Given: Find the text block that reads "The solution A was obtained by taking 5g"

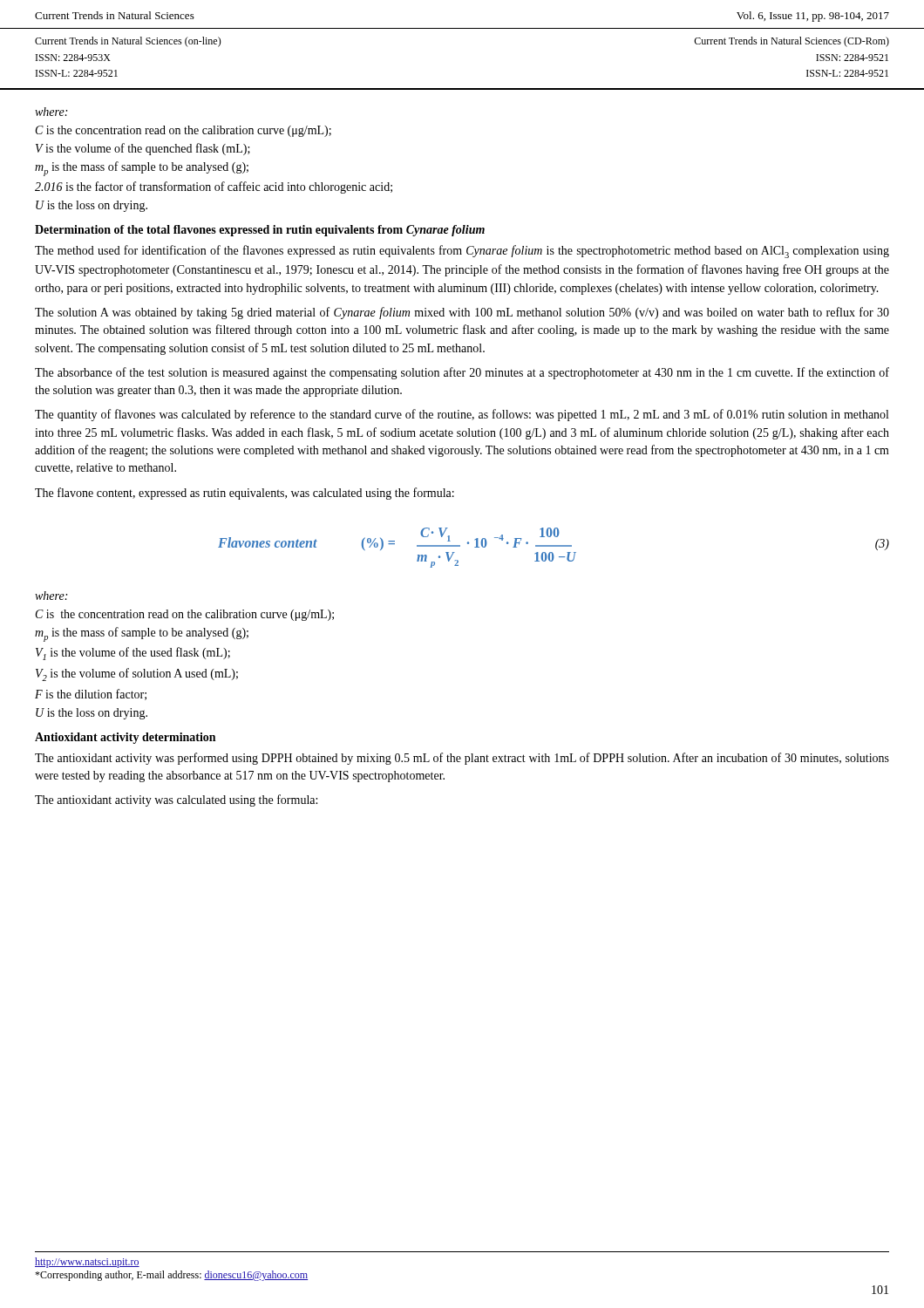Looking at the screenshot, I should [462, 330].
